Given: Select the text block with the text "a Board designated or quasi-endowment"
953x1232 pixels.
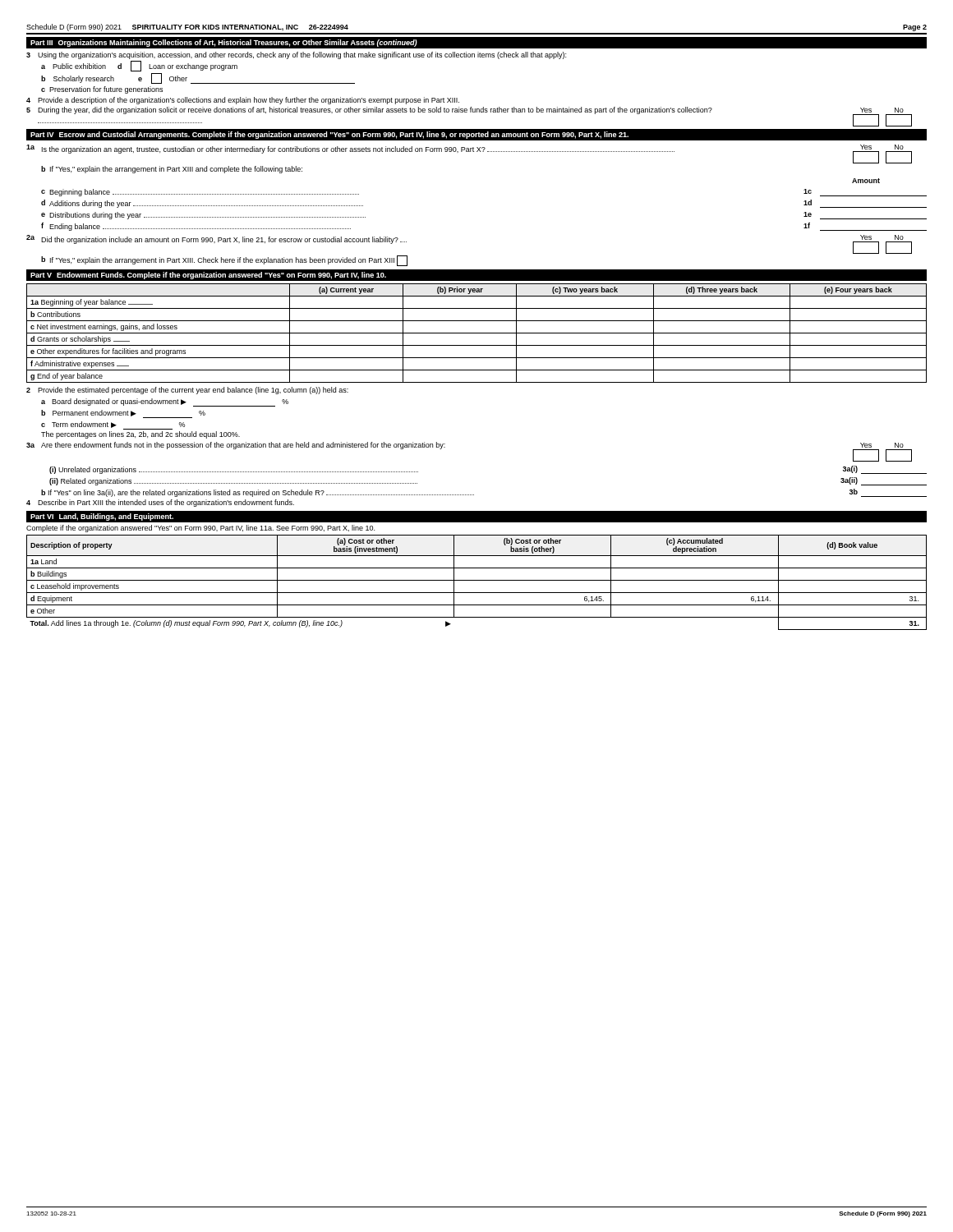Looking at the screenshot, I should point(165,401).
